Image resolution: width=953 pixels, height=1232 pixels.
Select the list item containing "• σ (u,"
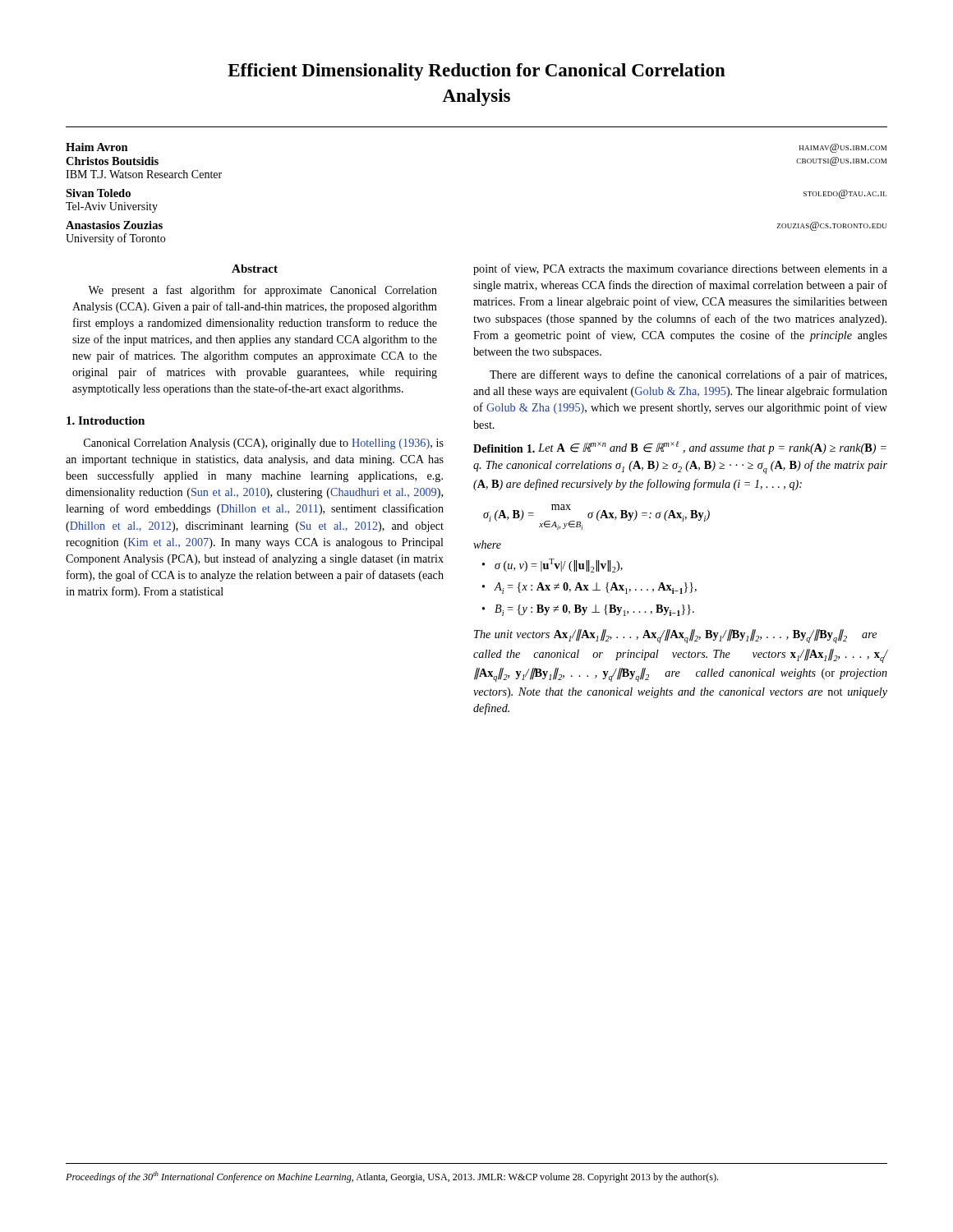tap(552, 566)
